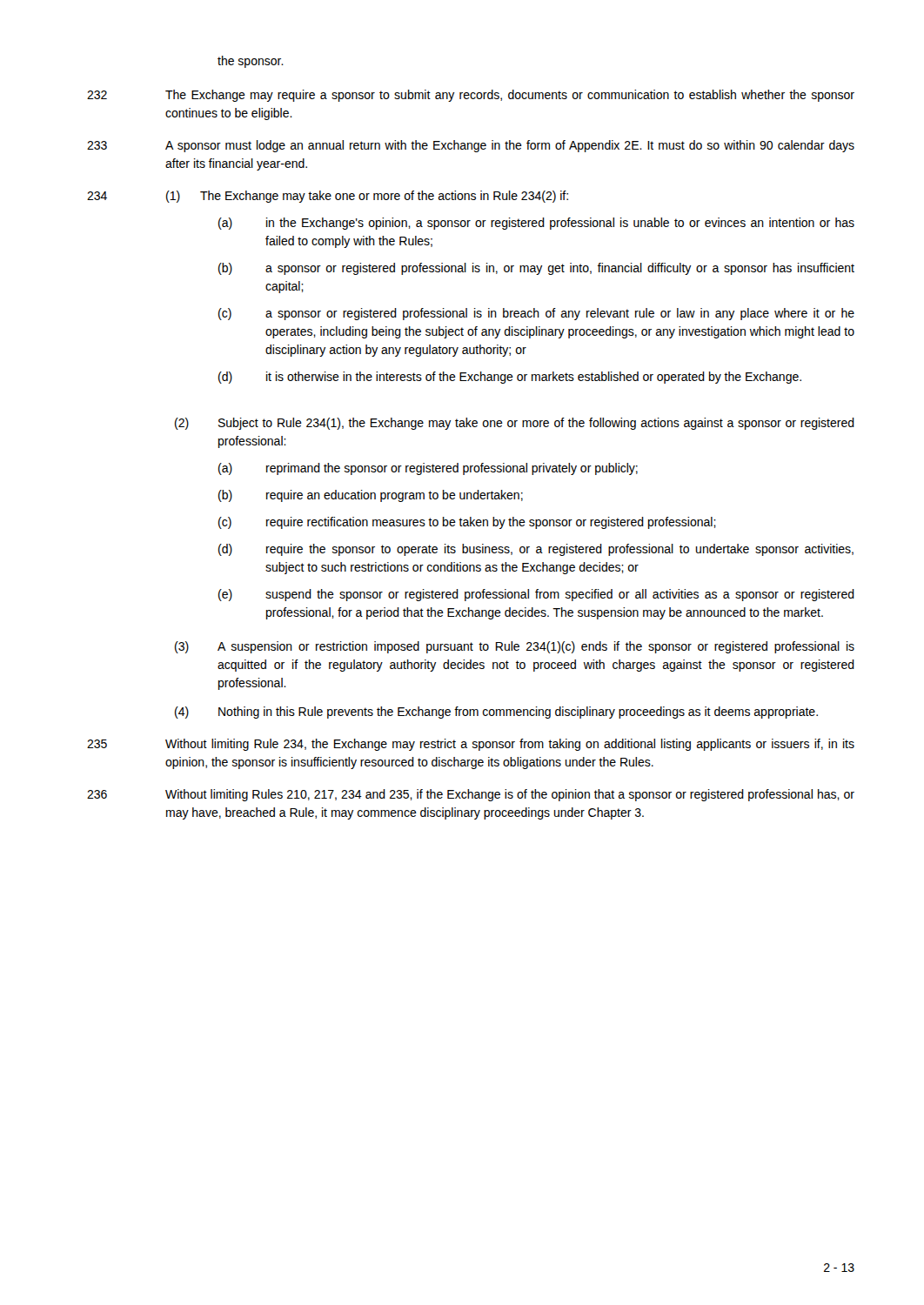Image resolution: width=924 pixels, height=1305 pixels.
Task: Select the list item containing "(2) Subject to Rule 234(1), the"
Action: (x=514, y=432)
